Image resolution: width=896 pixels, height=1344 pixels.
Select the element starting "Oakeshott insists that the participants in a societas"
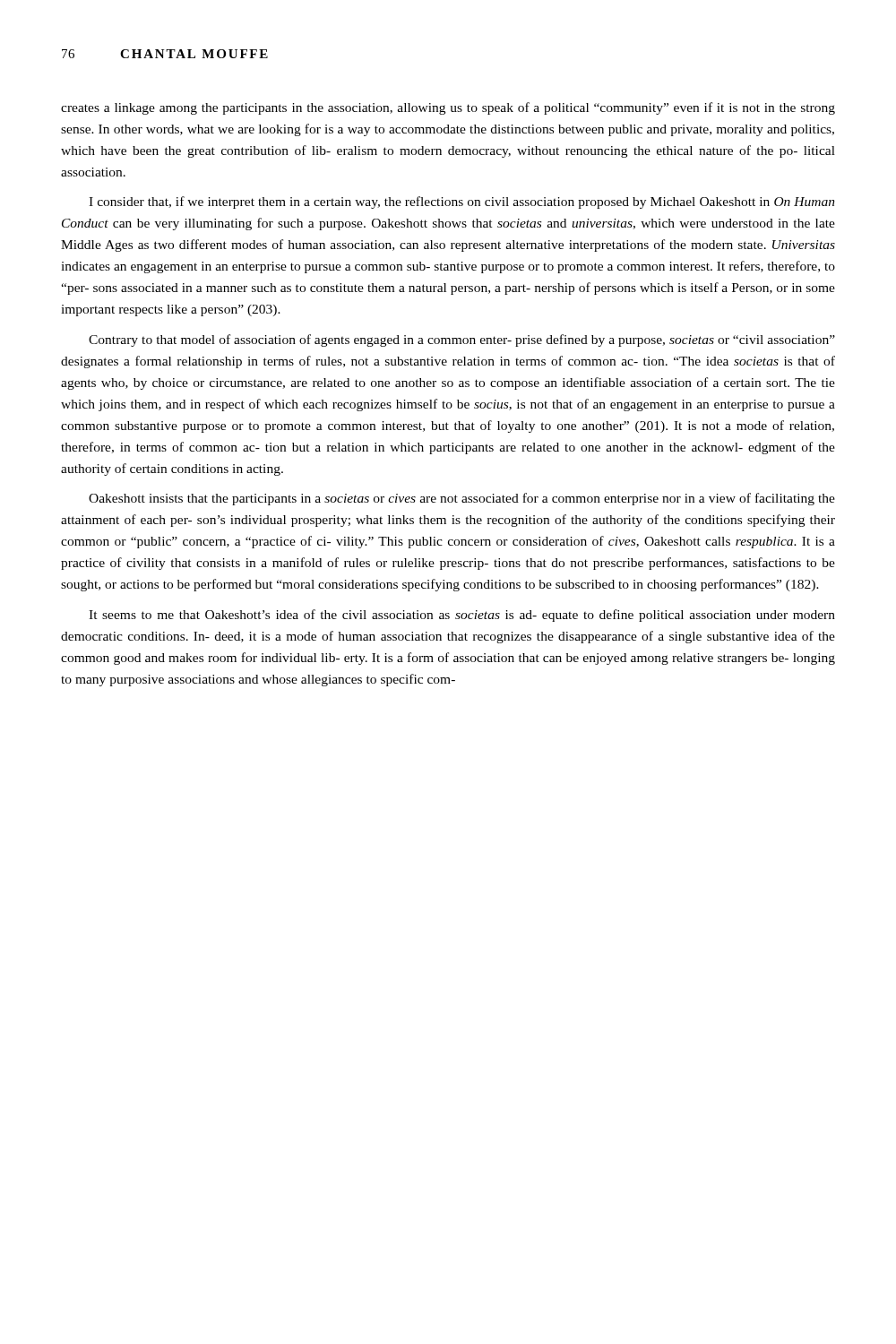(x=448, y=541)
